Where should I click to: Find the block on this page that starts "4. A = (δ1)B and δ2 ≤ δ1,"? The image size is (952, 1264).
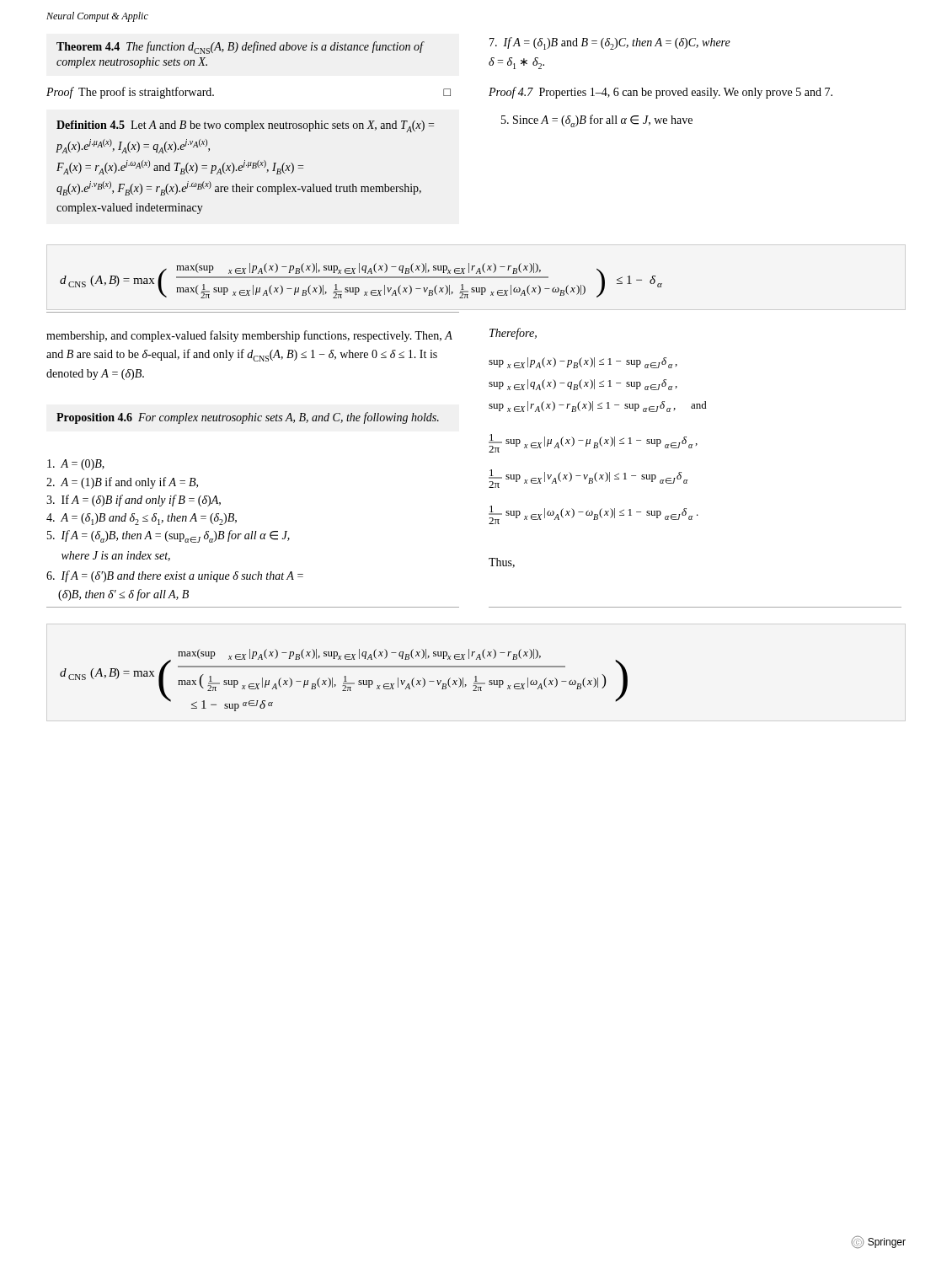(142, 519)
